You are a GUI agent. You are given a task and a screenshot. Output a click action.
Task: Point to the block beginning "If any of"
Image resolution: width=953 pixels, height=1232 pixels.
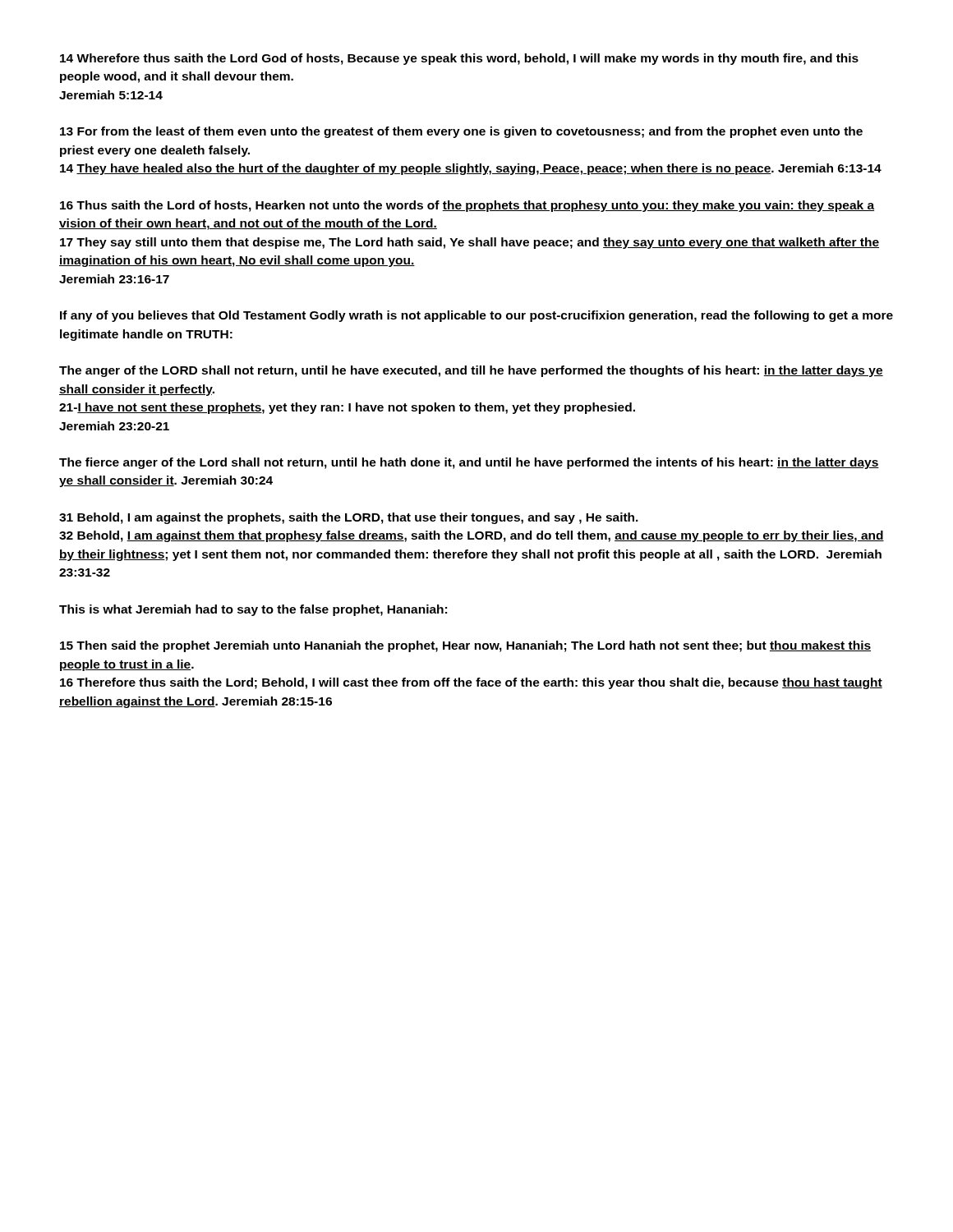point(476,325)
